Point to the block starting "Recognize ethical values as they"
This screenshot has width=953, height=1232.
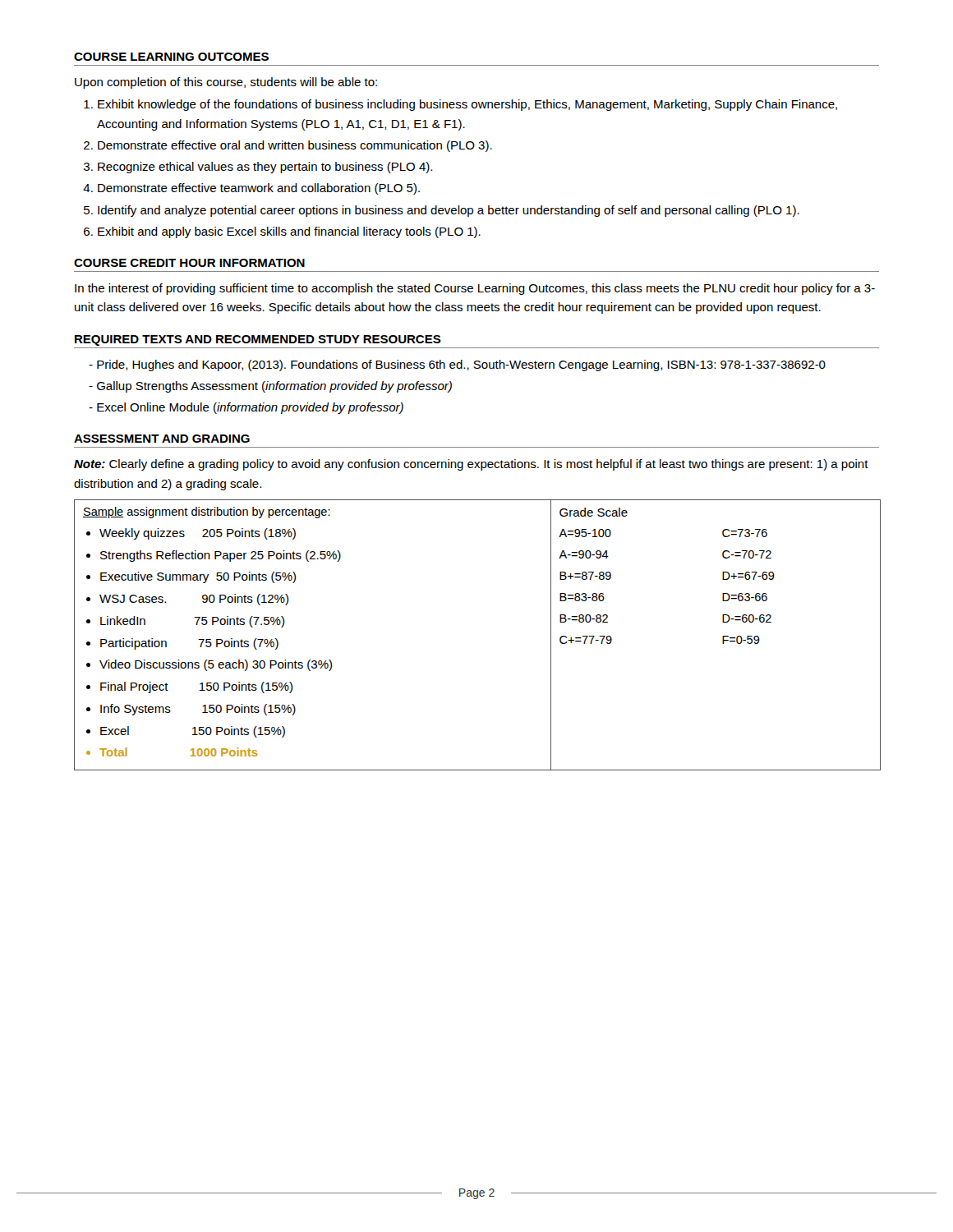point(265,166)
